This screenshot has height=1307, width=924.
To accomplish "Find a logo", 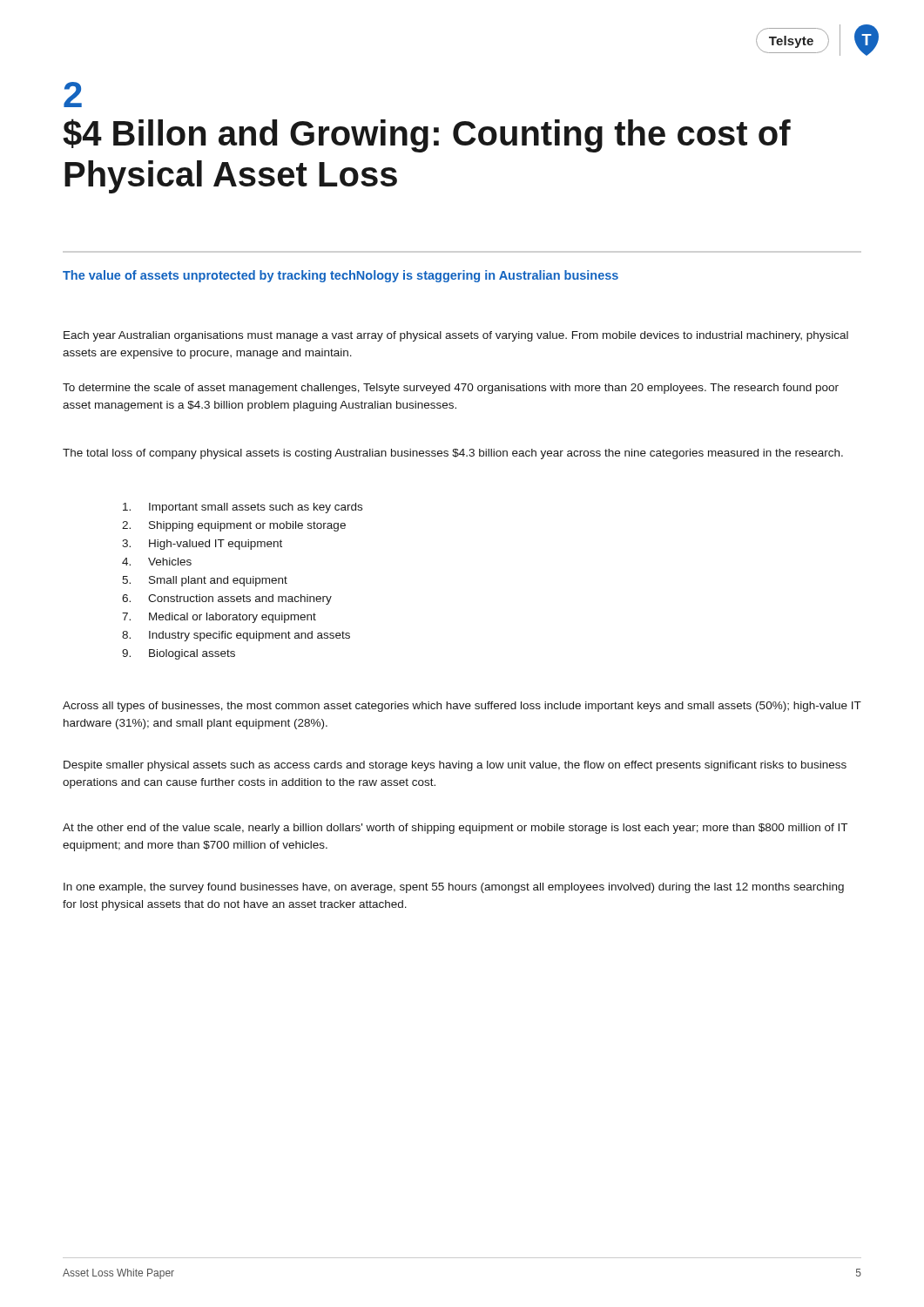I will coord(819,40).
